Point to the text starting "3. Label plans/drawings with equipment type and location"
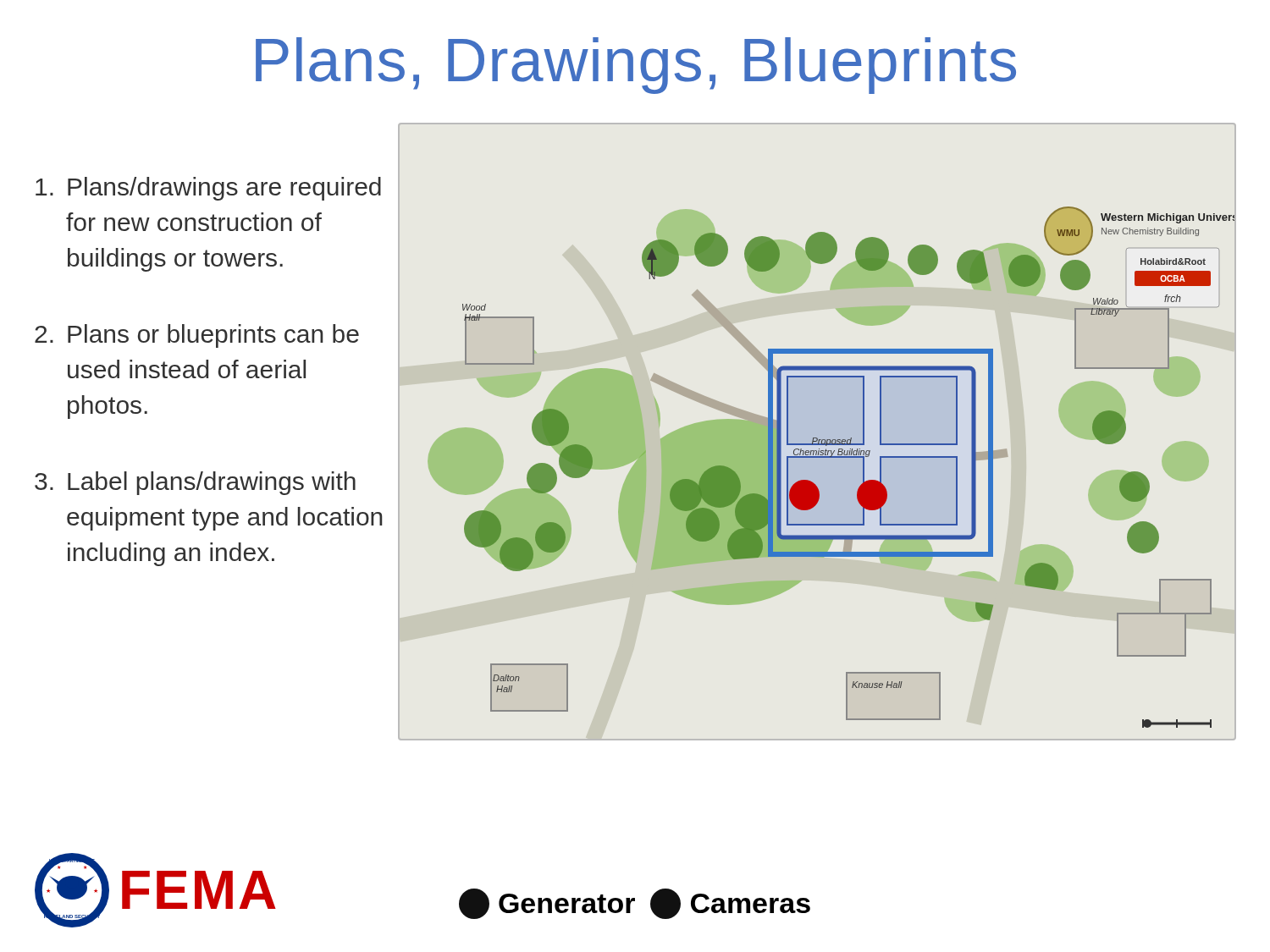This screenshot has width=1270, height=952. coord(212,517)
